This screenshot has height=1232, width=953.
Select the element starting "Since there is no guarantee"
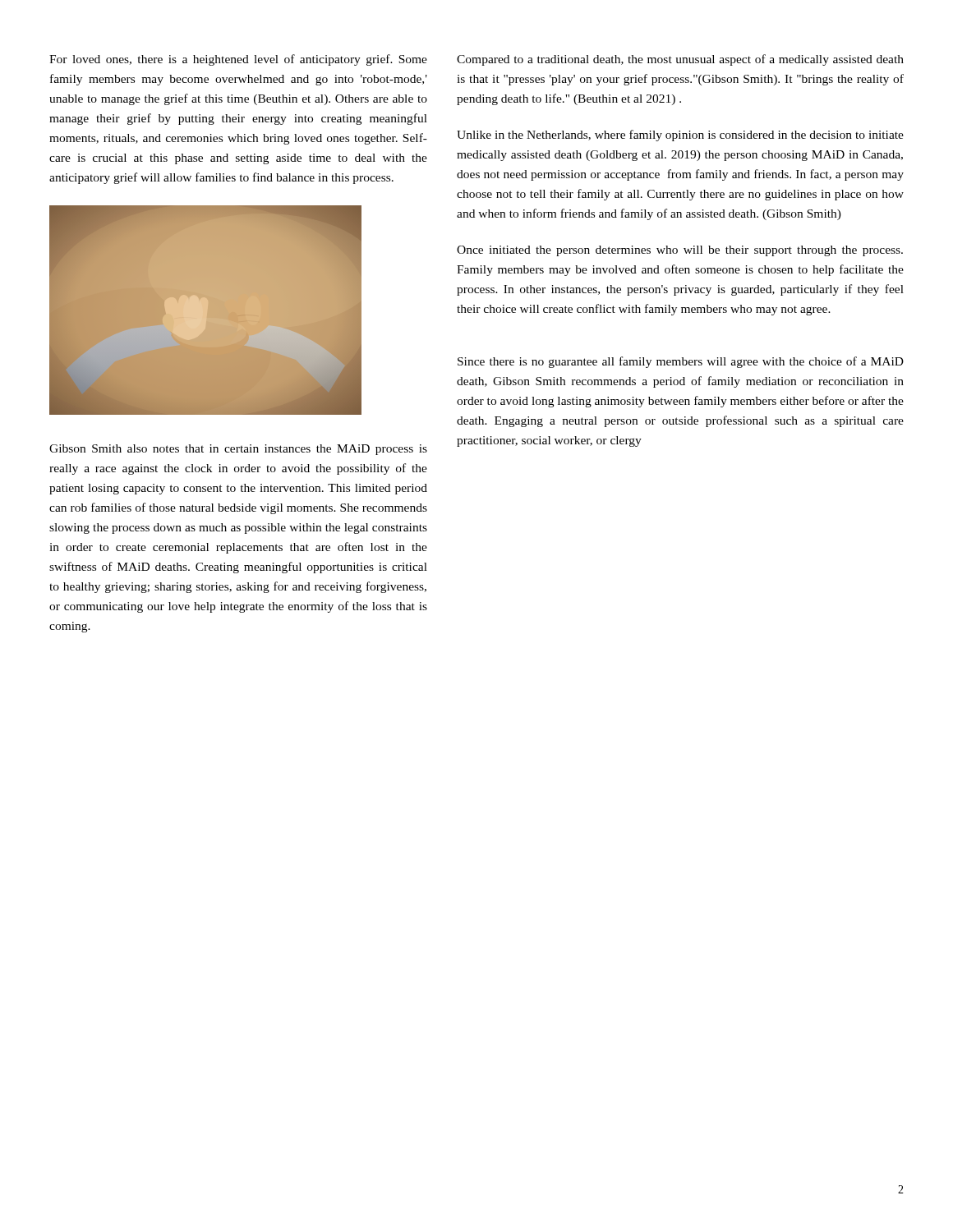(x=680, y=401)
